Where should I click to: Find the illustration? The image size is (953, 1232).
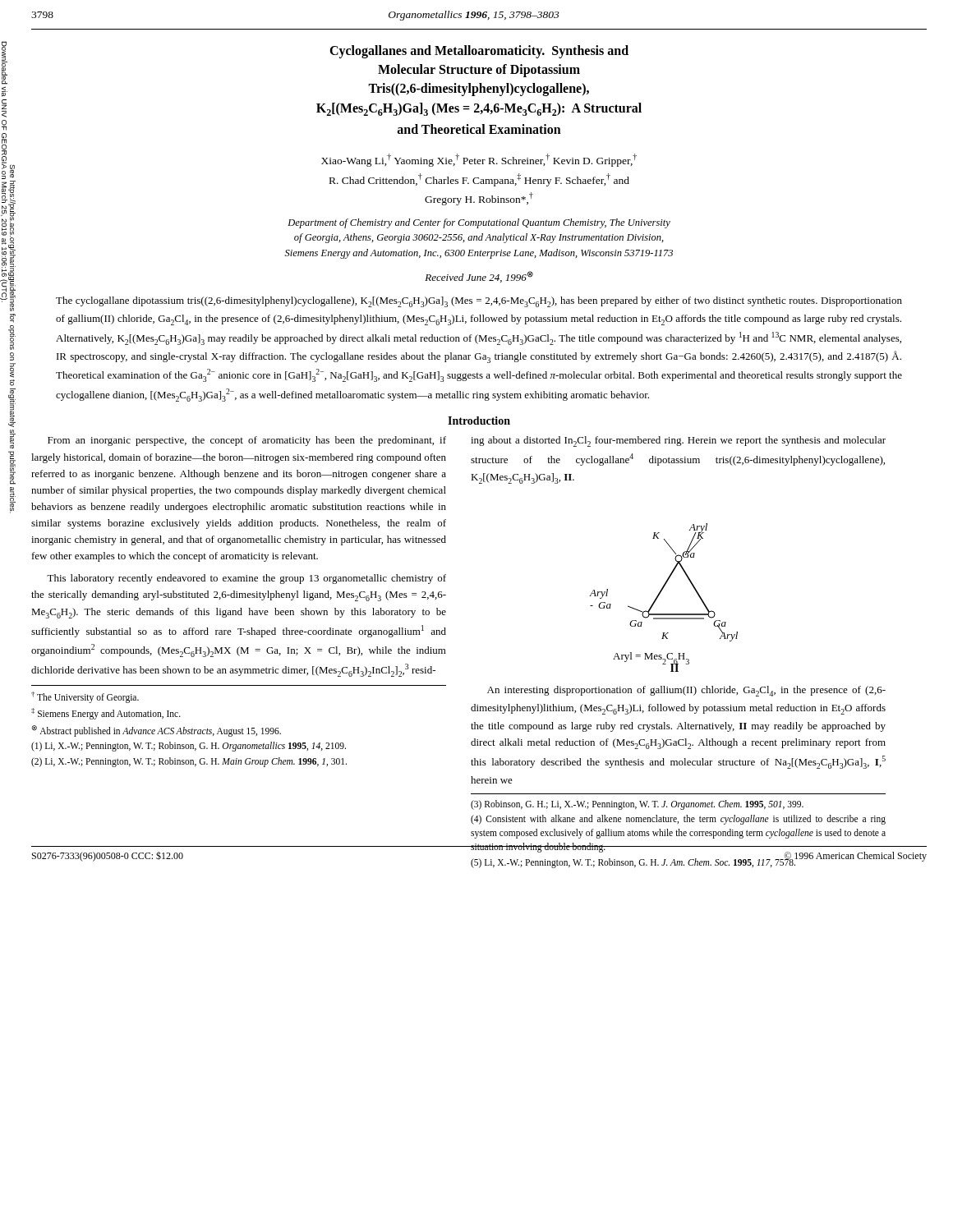click(678, 587)
